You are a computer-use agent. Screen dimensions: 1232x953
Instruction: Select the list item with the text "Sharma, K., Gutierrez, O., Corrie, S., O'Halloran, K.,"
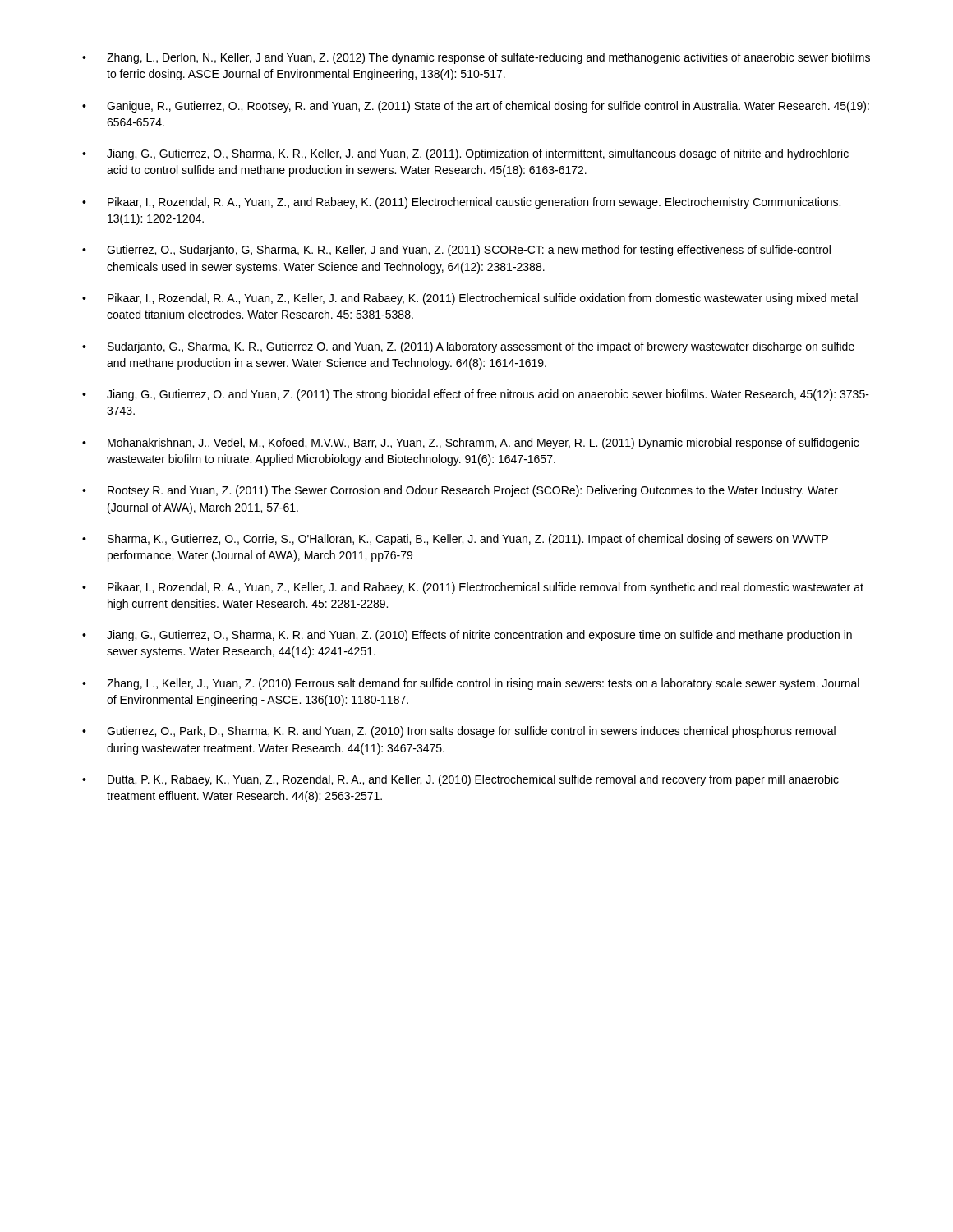(x=489, y=547)
